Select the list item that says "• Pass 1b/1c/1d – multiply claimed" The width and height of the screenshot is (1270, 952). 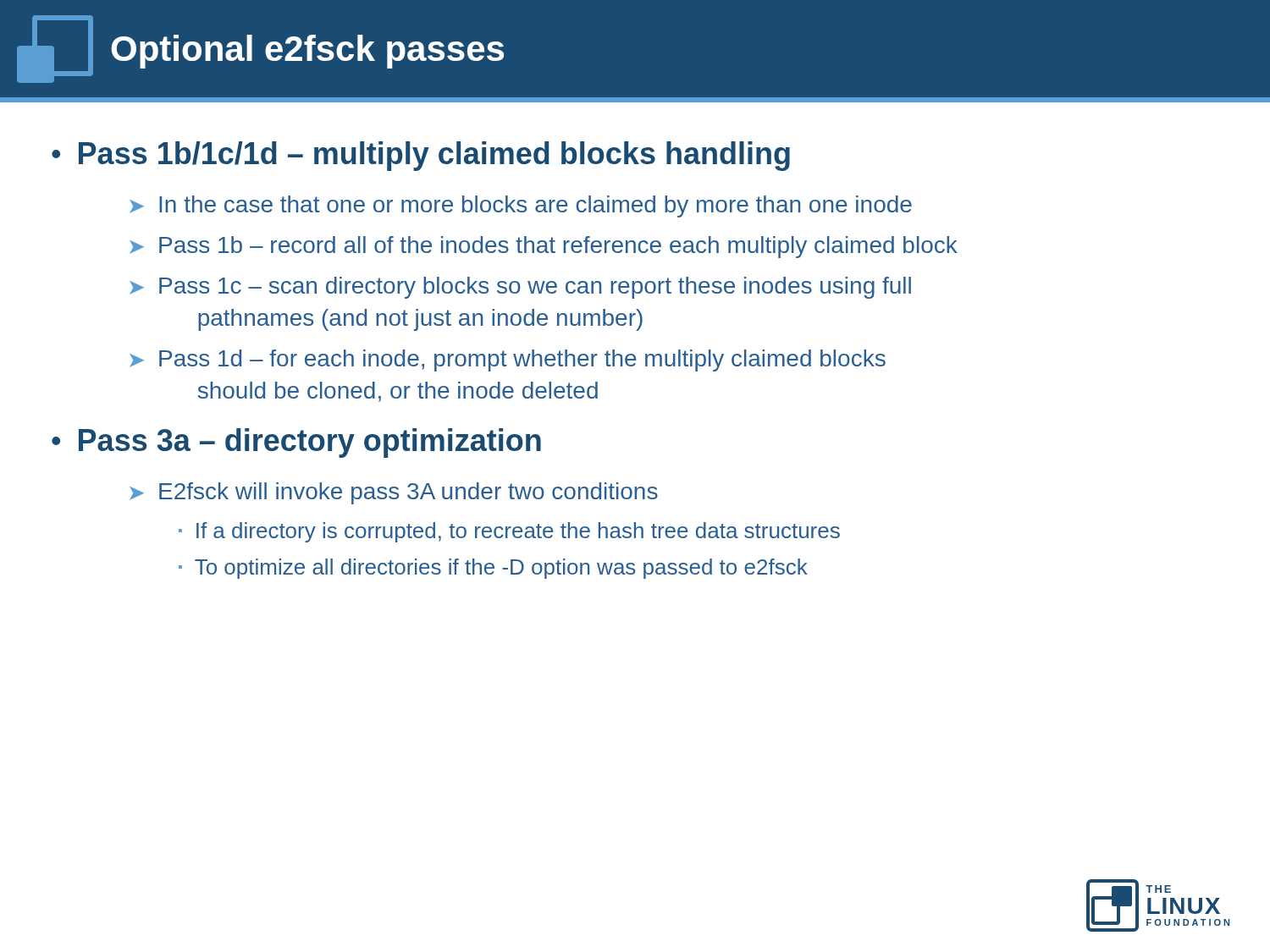(x=421, y=154)
